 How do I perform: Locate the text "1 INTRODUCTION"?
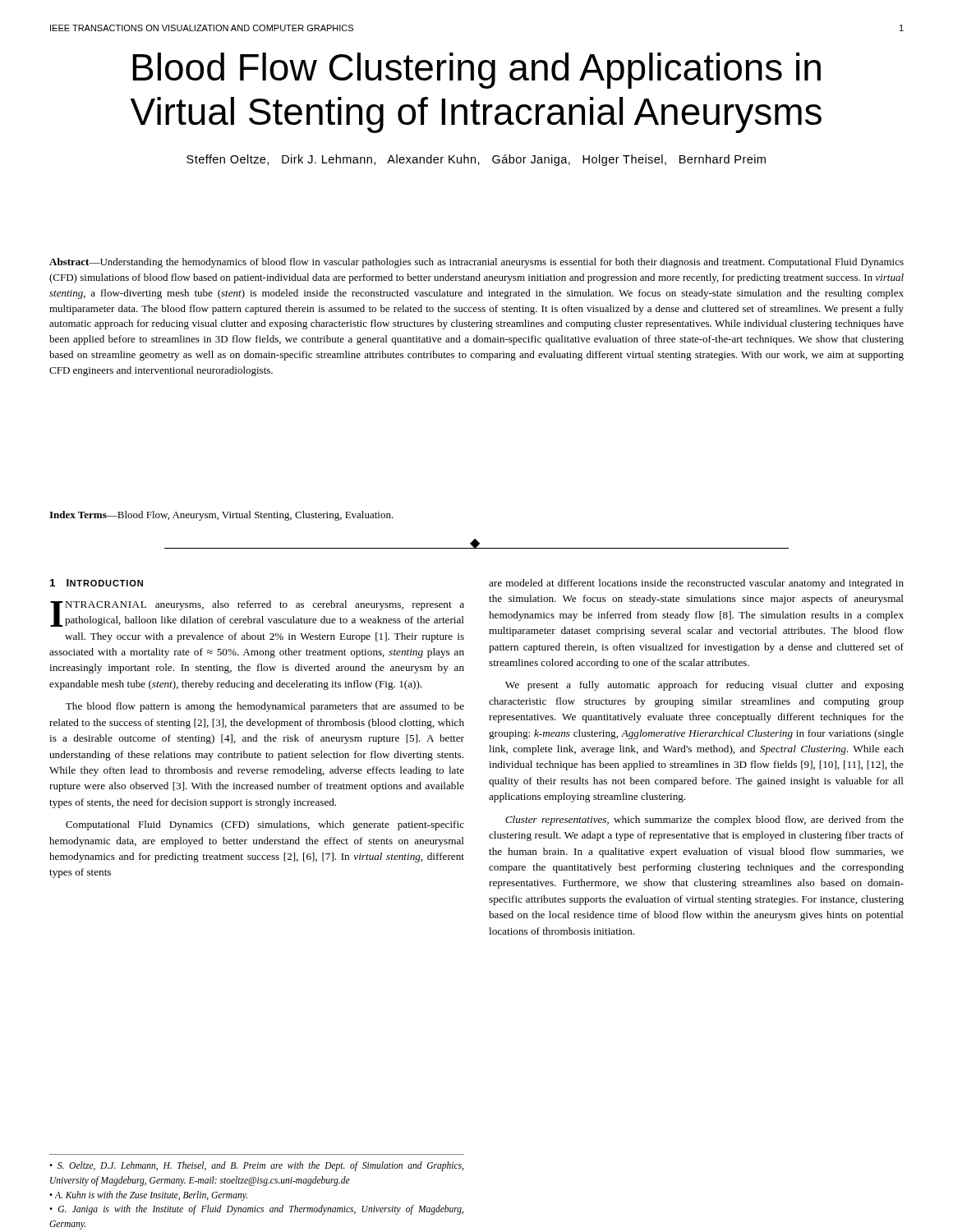97,583
